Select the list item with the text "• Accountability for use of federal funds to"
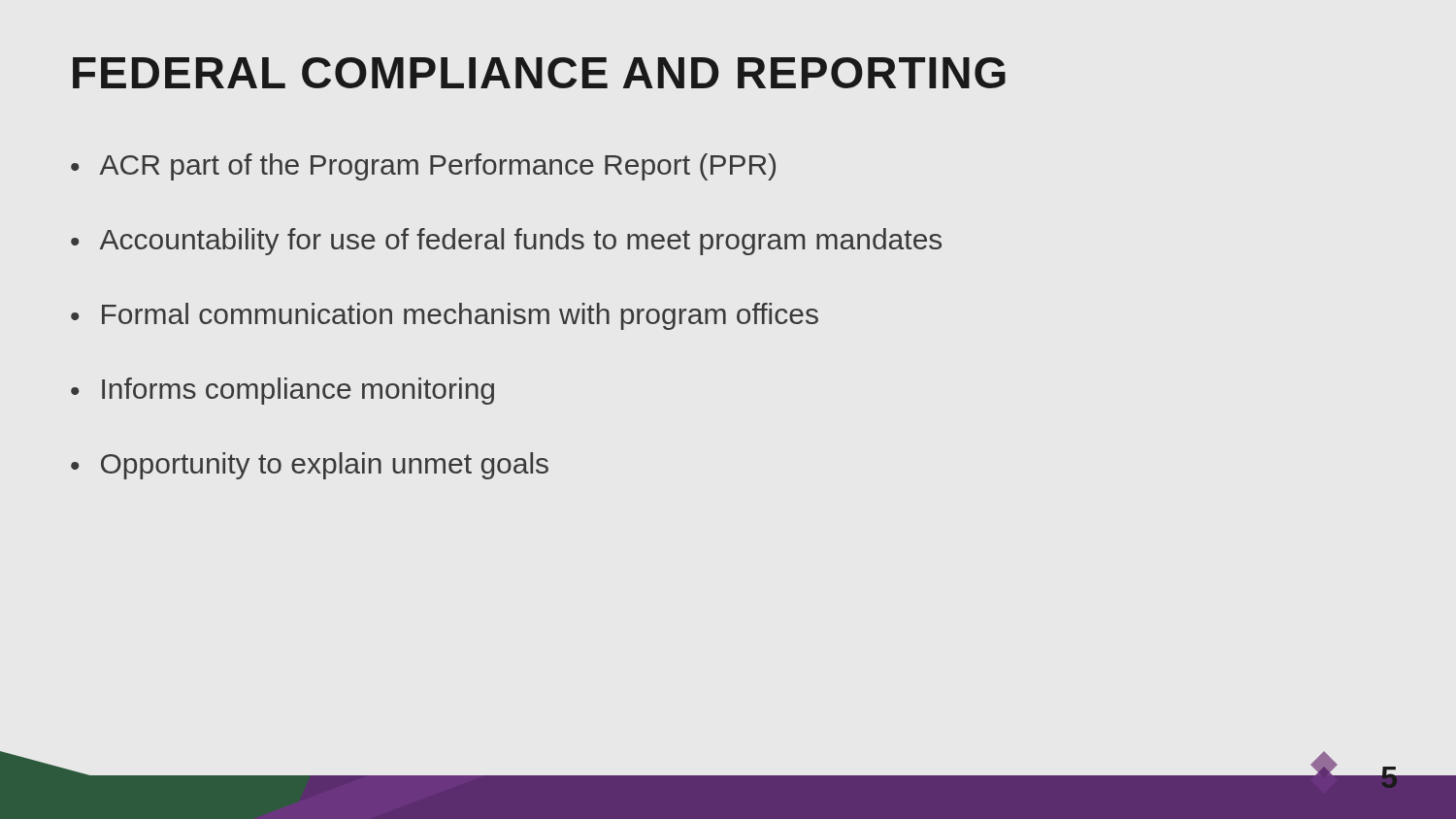This screenshot has width=1456, height=819. (x=506, y=240)
